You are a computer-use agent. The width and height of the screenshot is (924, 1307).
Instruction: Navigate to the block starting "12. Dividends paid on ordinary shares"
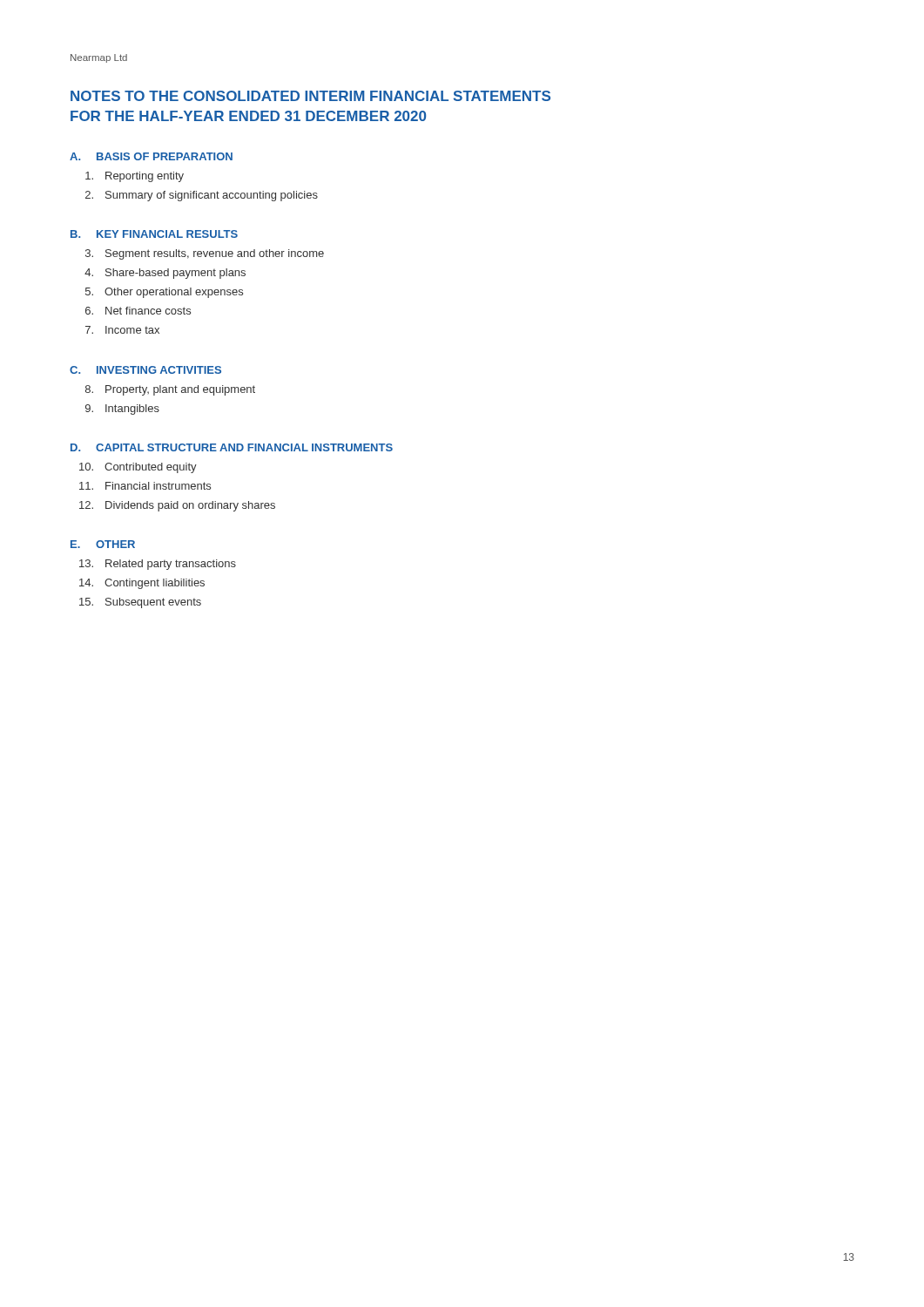[x=173, y=505]
